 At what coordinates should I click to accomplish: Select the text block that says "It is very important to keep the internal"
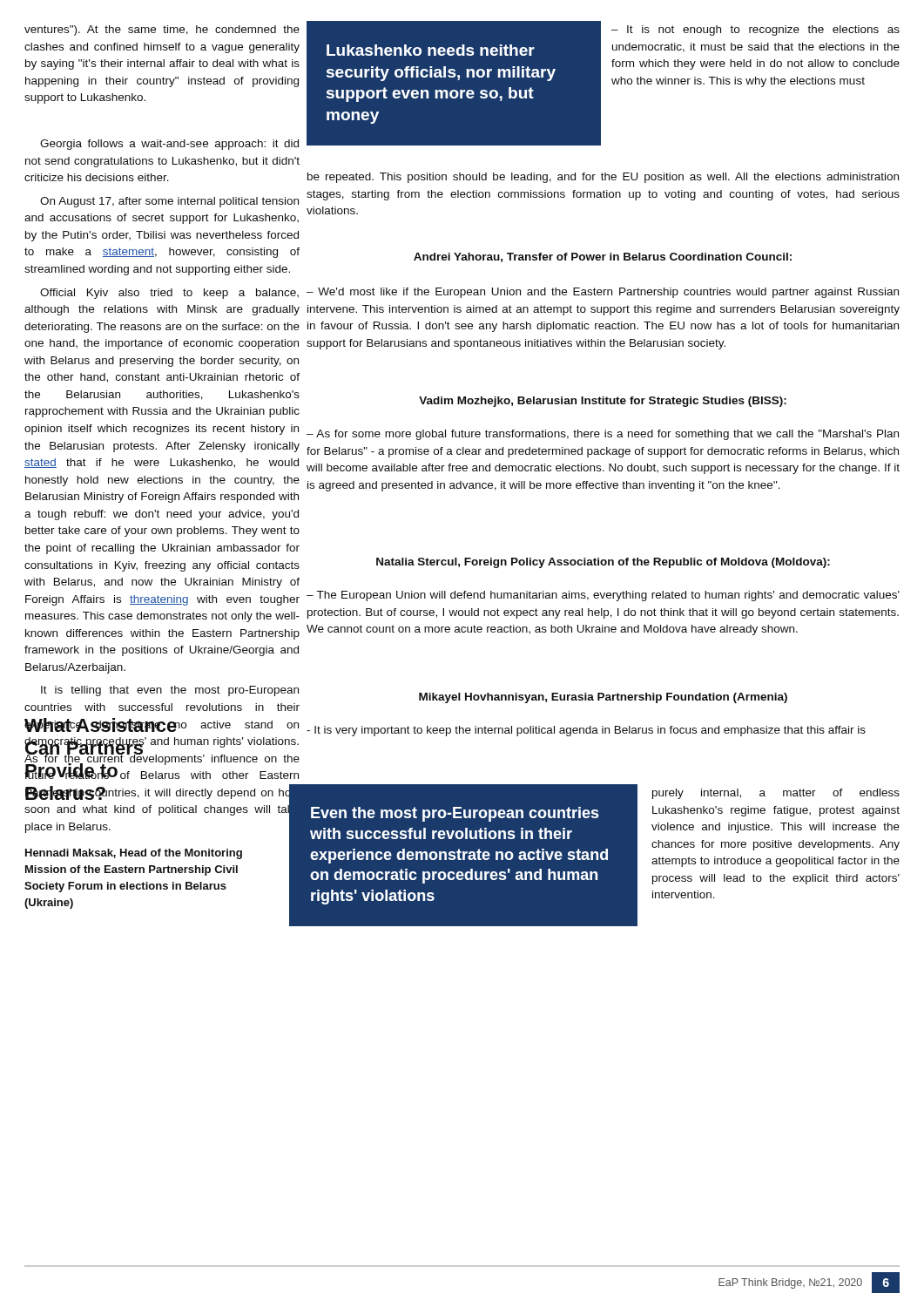tap(586, 730)
